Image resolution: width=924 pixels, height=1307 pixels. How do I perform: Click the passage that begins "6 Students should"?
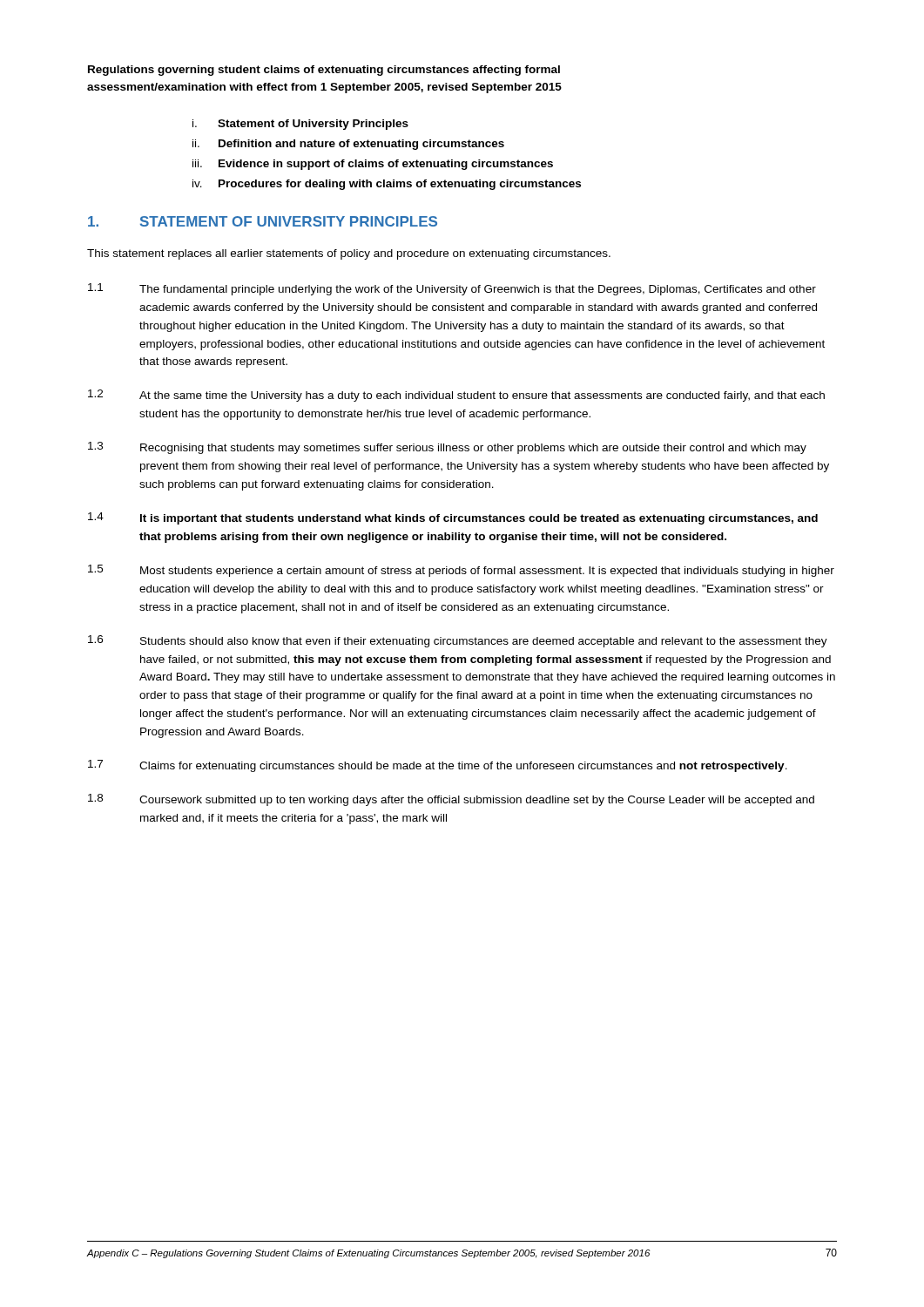[x=462, y=687]
